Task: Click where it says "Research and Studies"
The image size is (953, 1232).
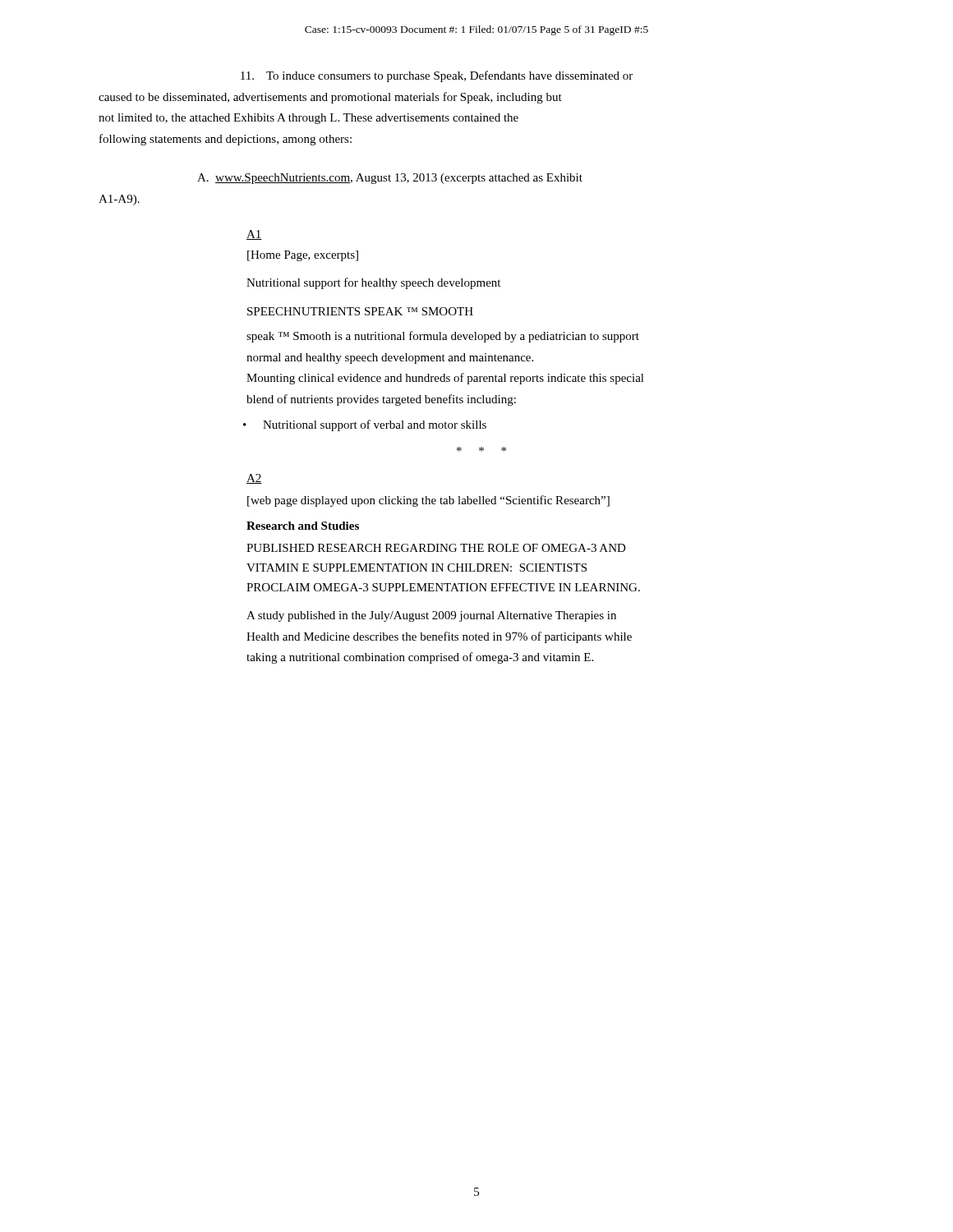Action: tap(303, 526)
